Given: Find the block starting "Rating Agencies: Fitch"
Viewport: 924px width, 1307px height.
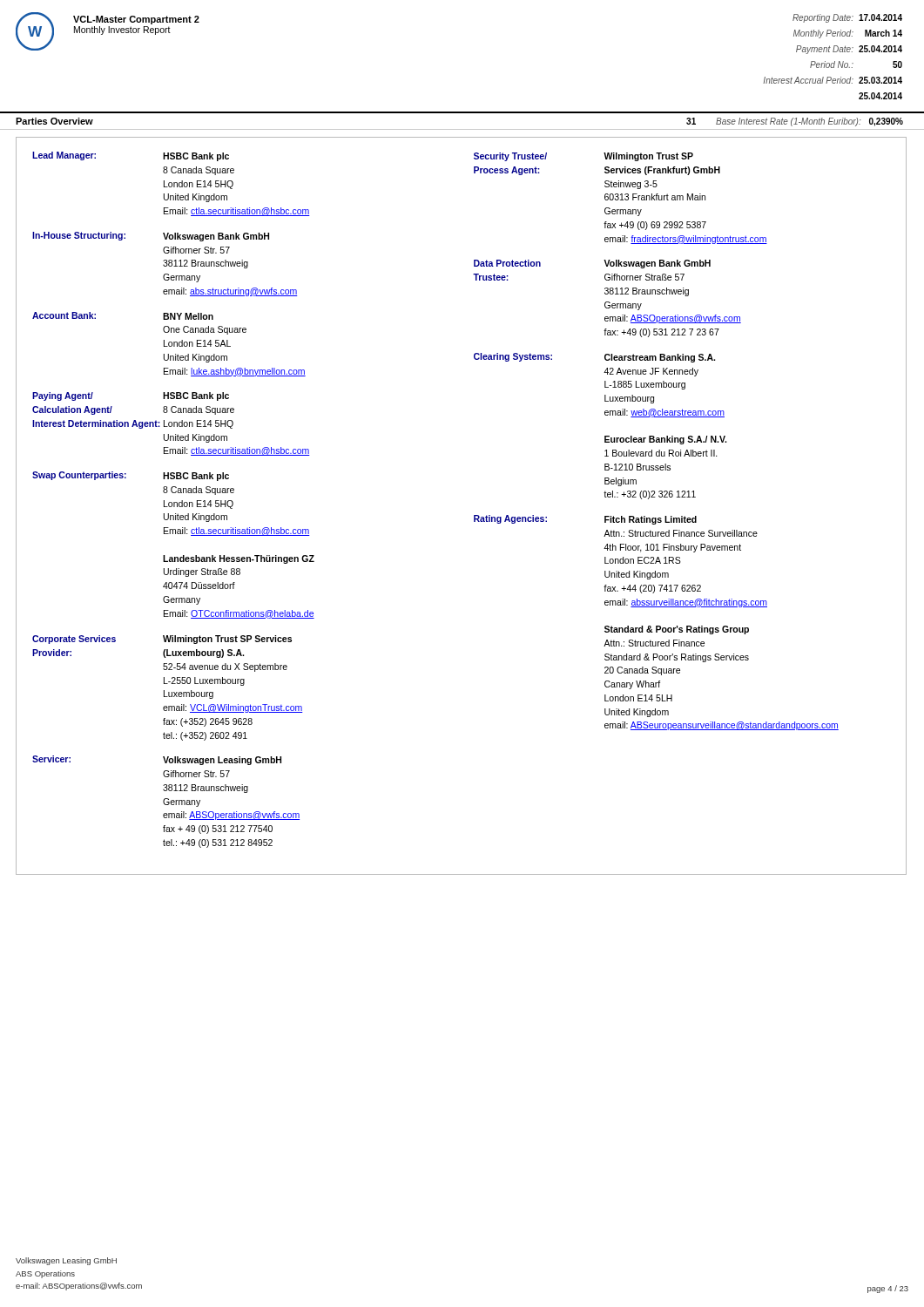Looking at the screenshot, I should pos(656,623).
